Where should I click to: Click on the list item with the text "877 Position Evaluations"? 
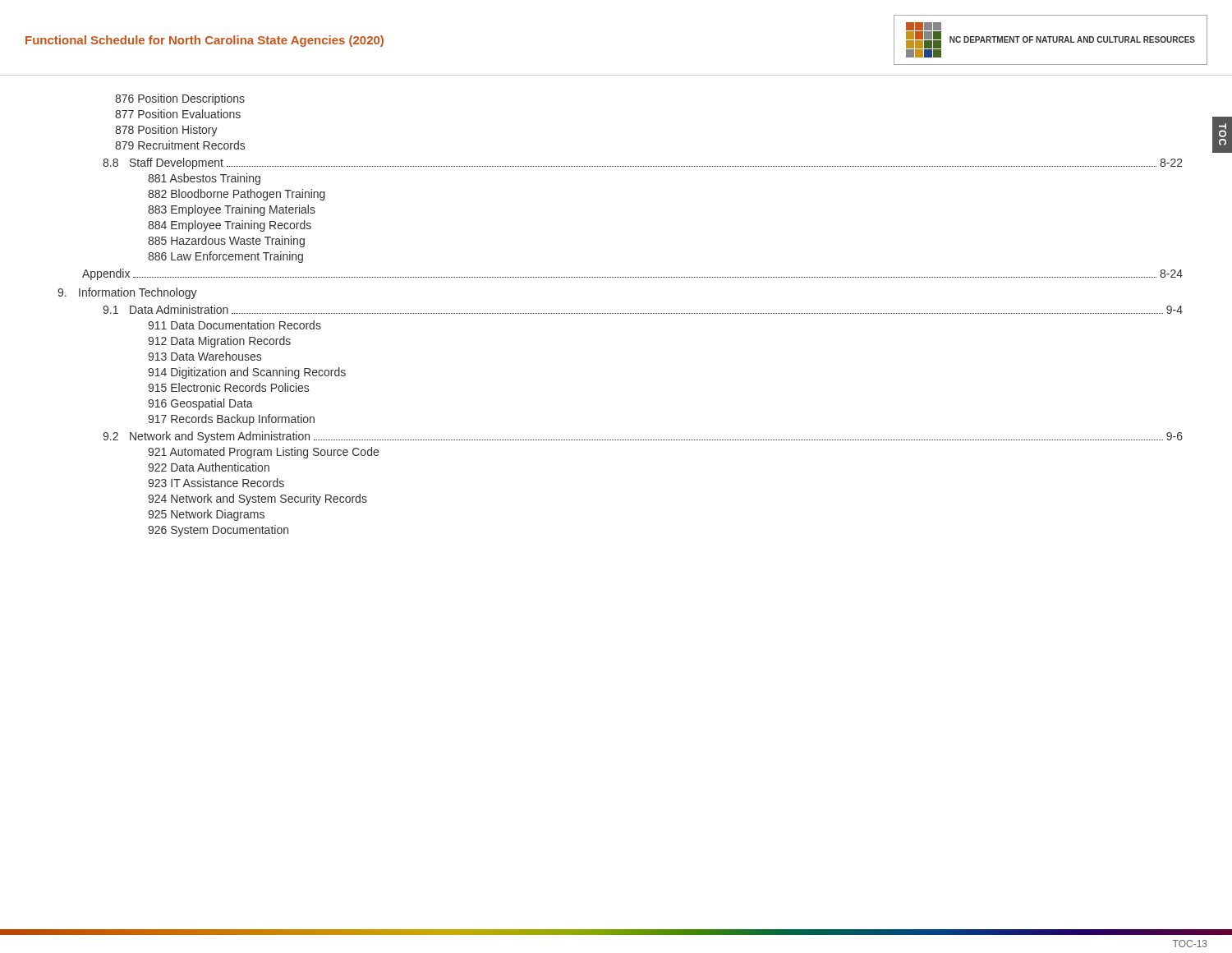[x=178, y=114]
